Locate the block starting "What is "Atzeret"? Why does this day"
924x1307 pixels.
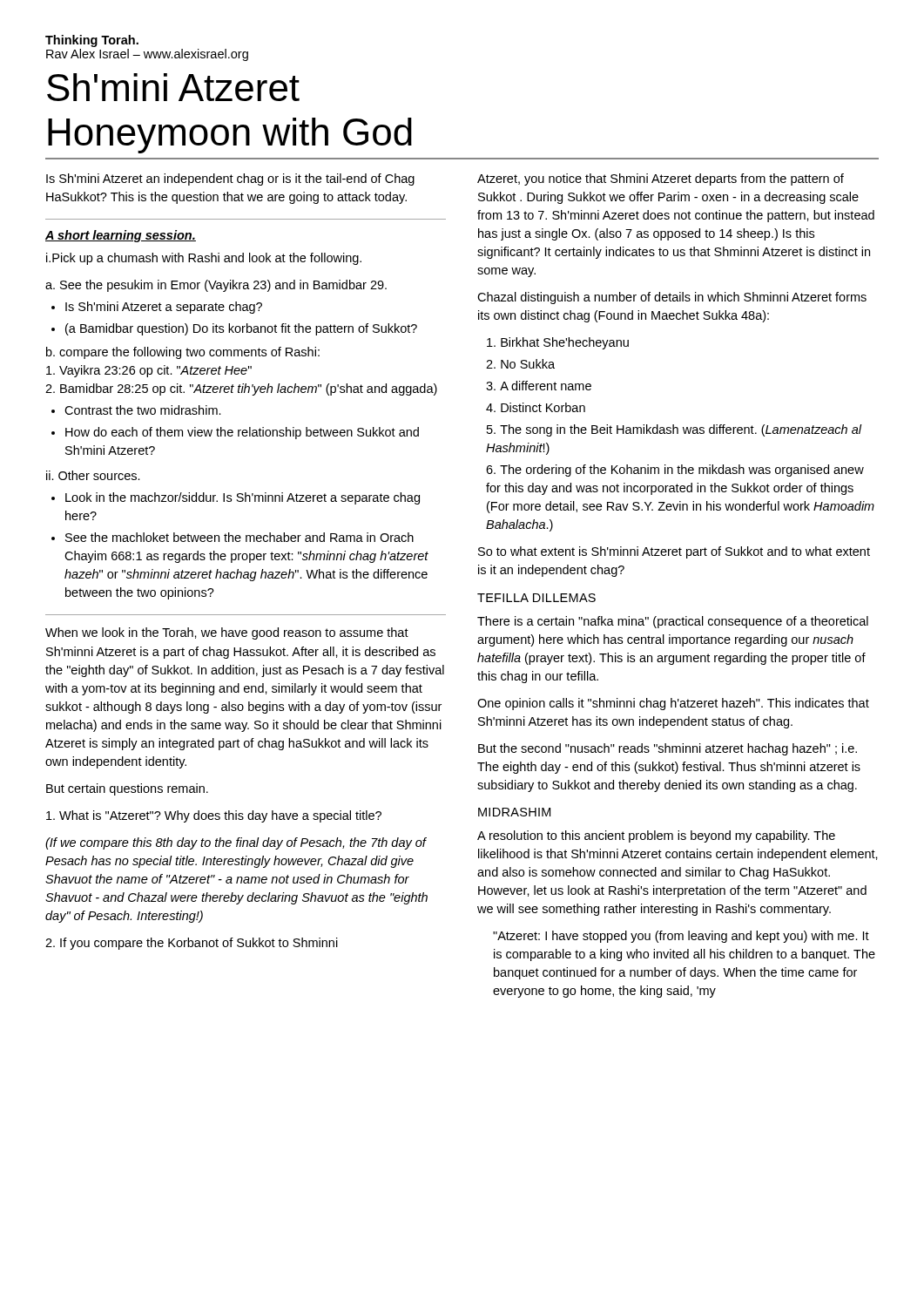[246, 816]
